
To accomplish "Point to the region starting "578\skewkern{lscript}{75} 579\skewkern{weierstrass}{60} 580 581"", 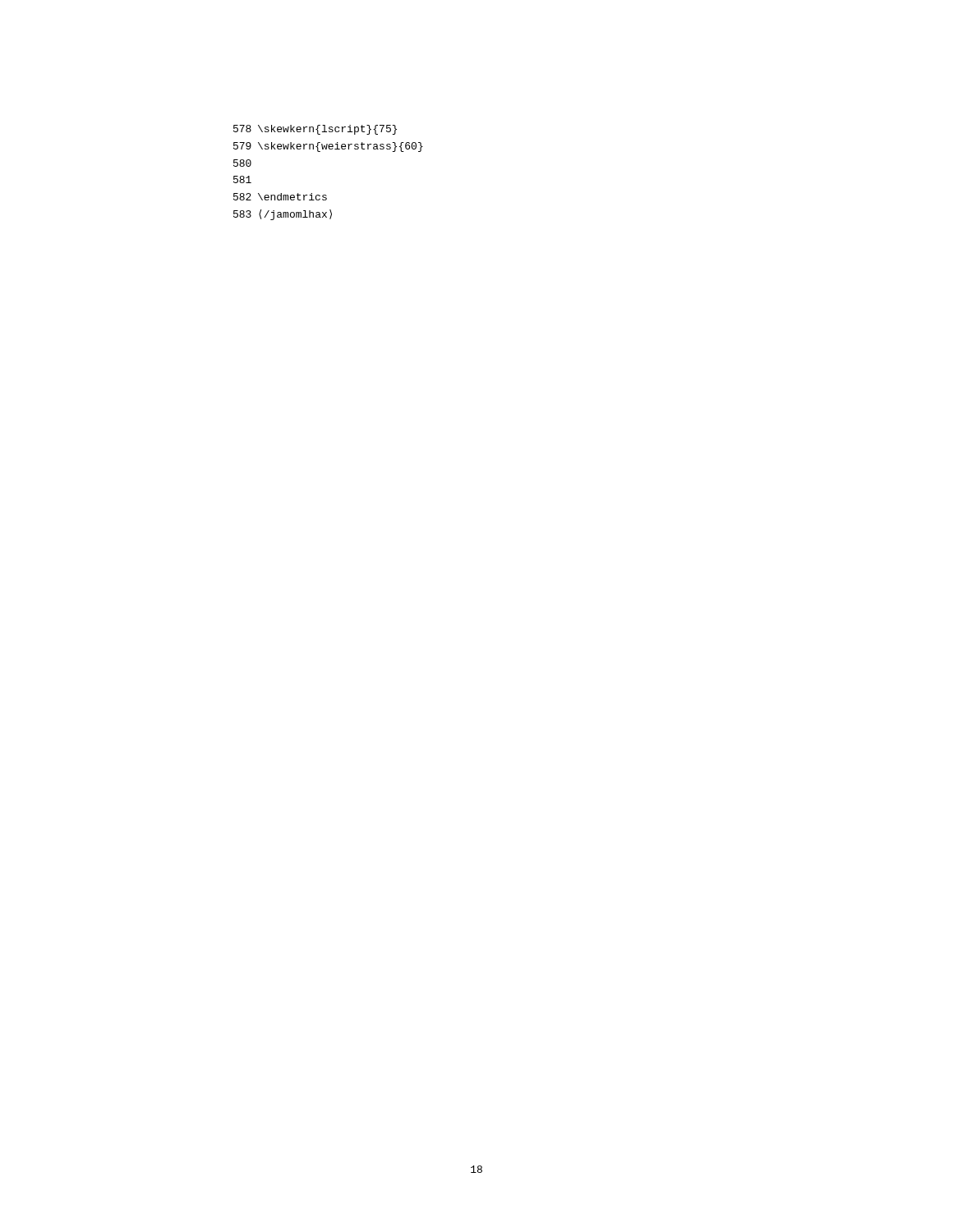I will pos(315,130).
